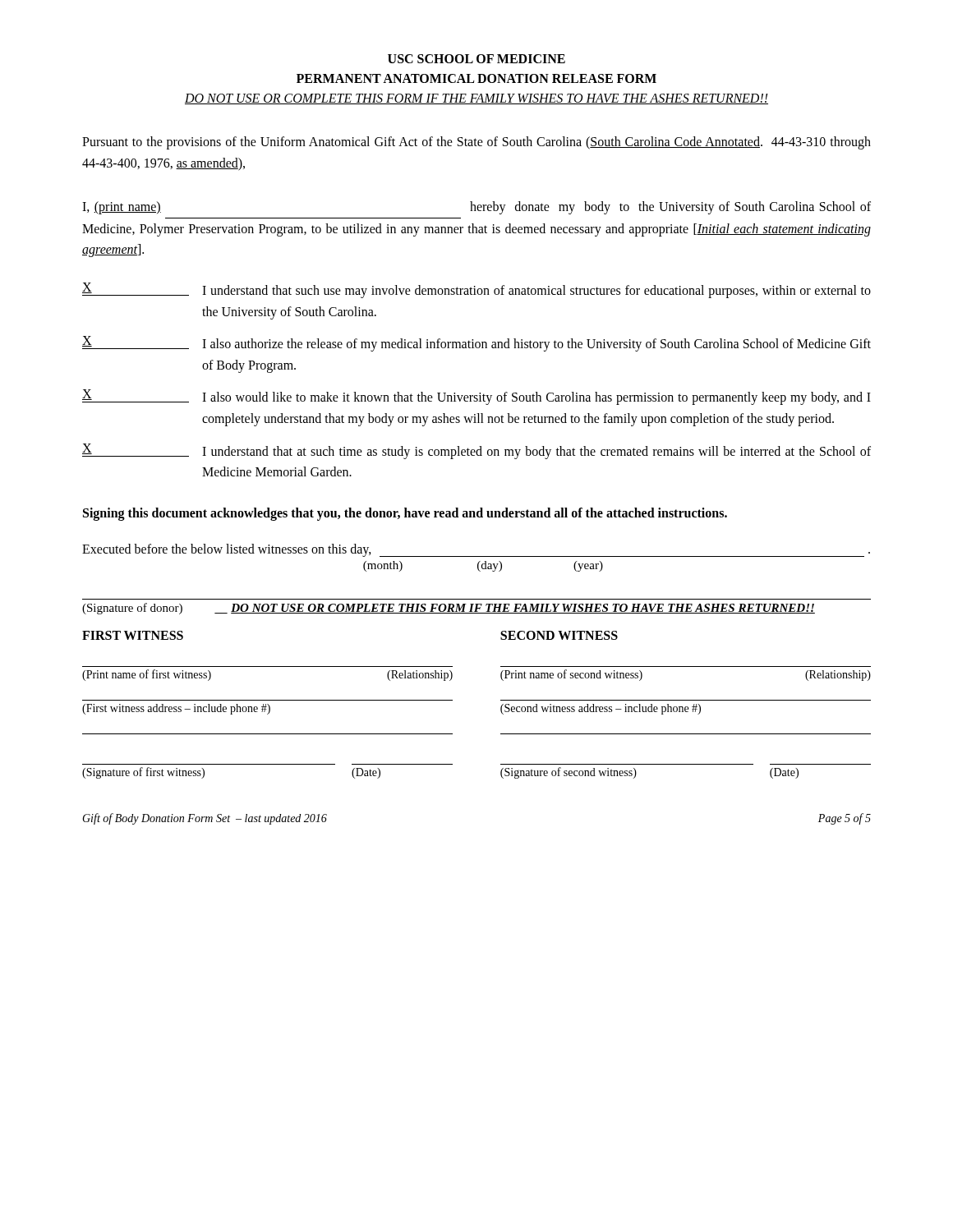Navigate to the region starting "(Signature of first witness) (Date)"
The image size is (953, 1232).
pos(141,772)
